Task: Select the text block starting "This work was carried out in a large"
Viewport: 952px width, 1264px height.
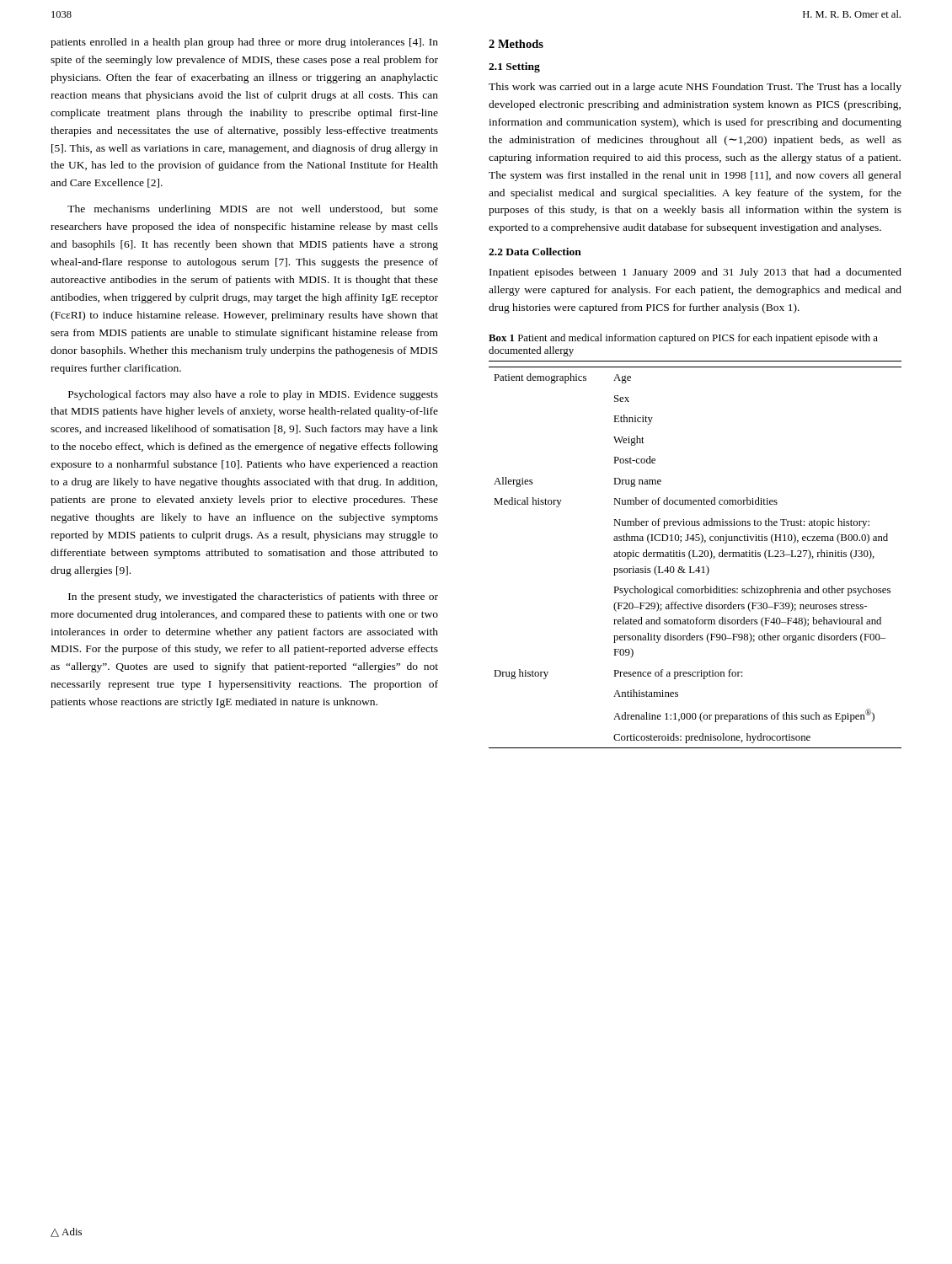Action: coord(695,158)
